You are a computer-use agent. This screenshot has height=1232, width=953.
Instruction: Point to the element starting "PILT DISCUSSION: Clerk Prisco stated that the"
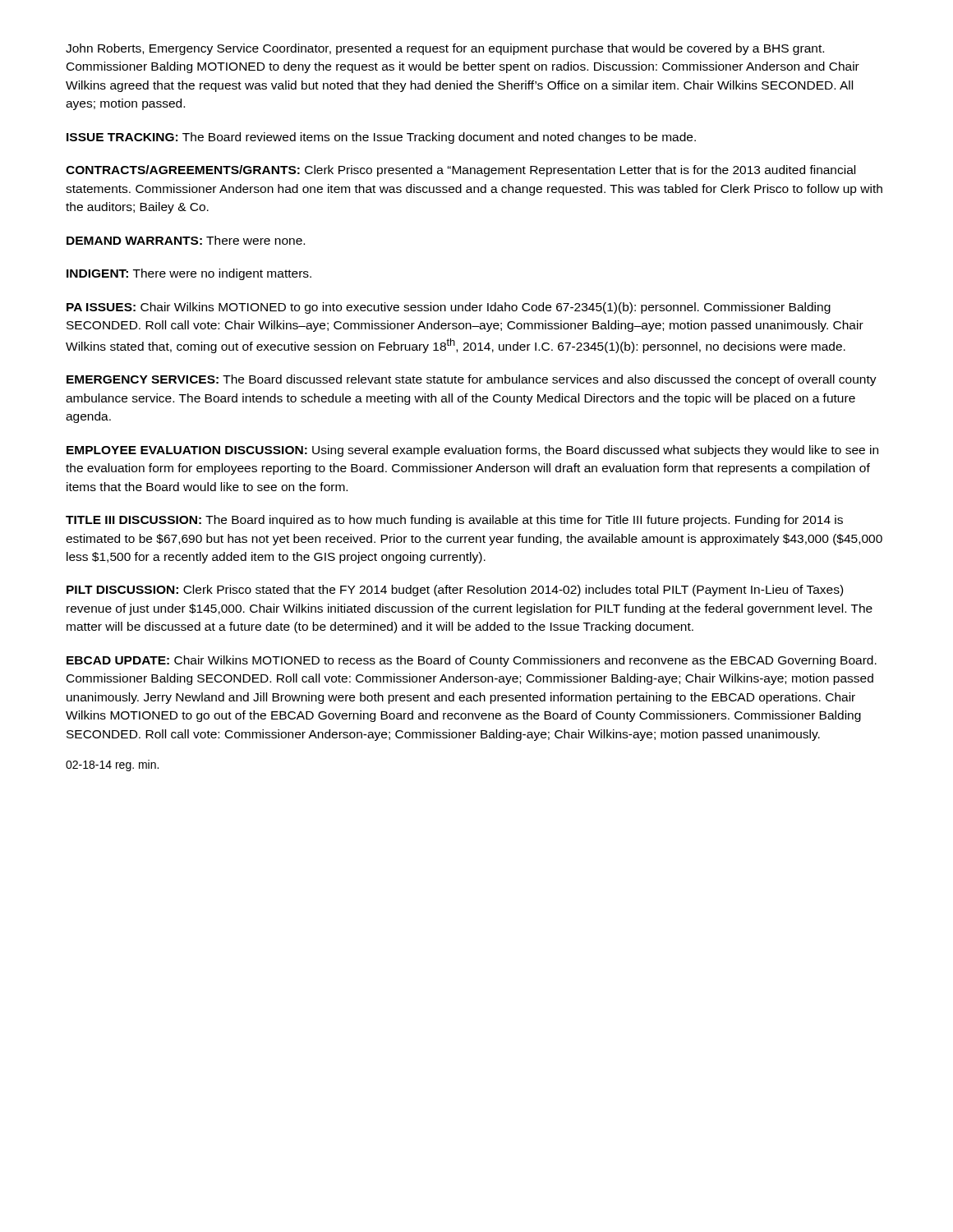476,609
